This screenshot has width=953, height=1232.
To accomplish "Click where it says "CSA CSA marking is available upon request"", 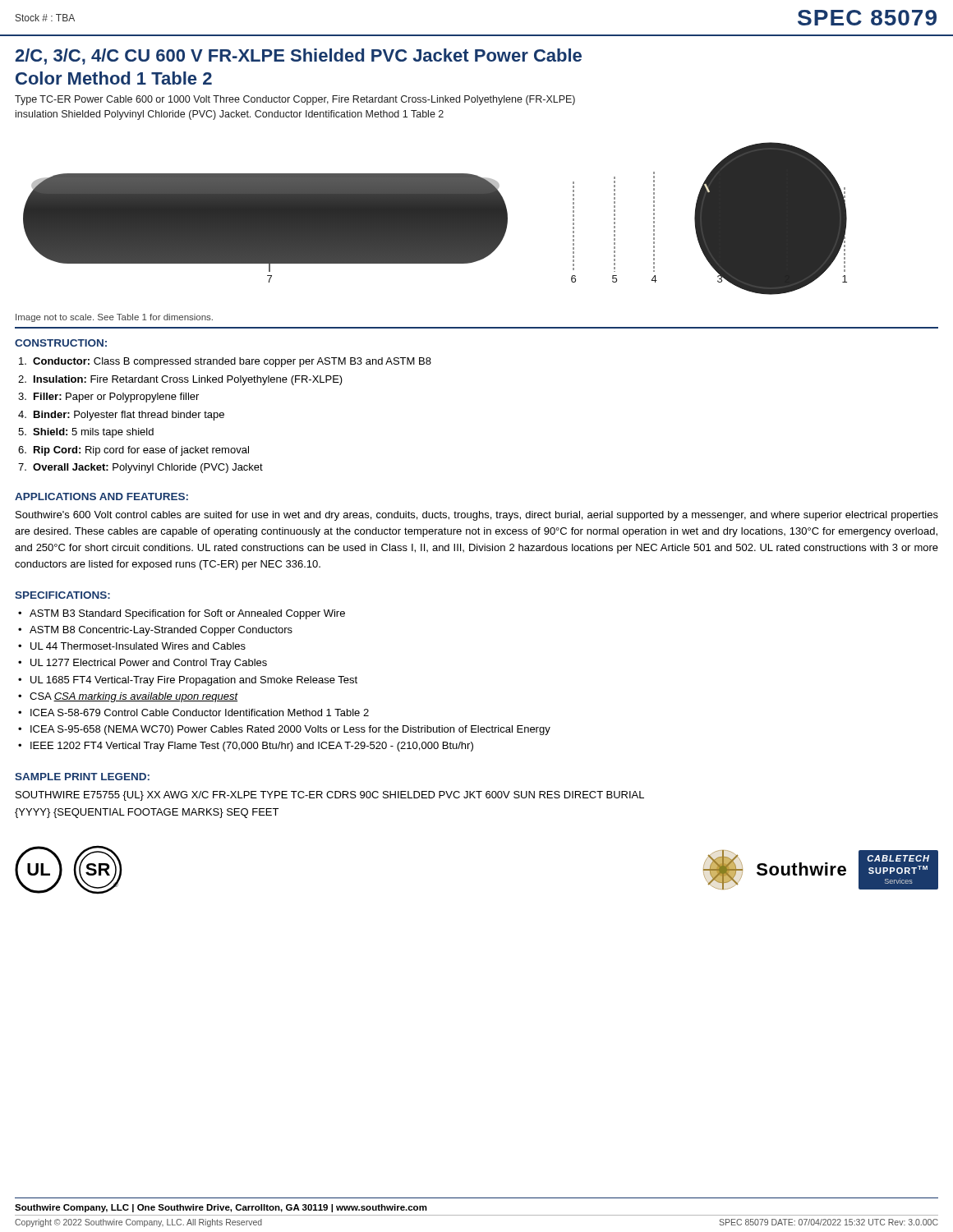I will (134, 696).
